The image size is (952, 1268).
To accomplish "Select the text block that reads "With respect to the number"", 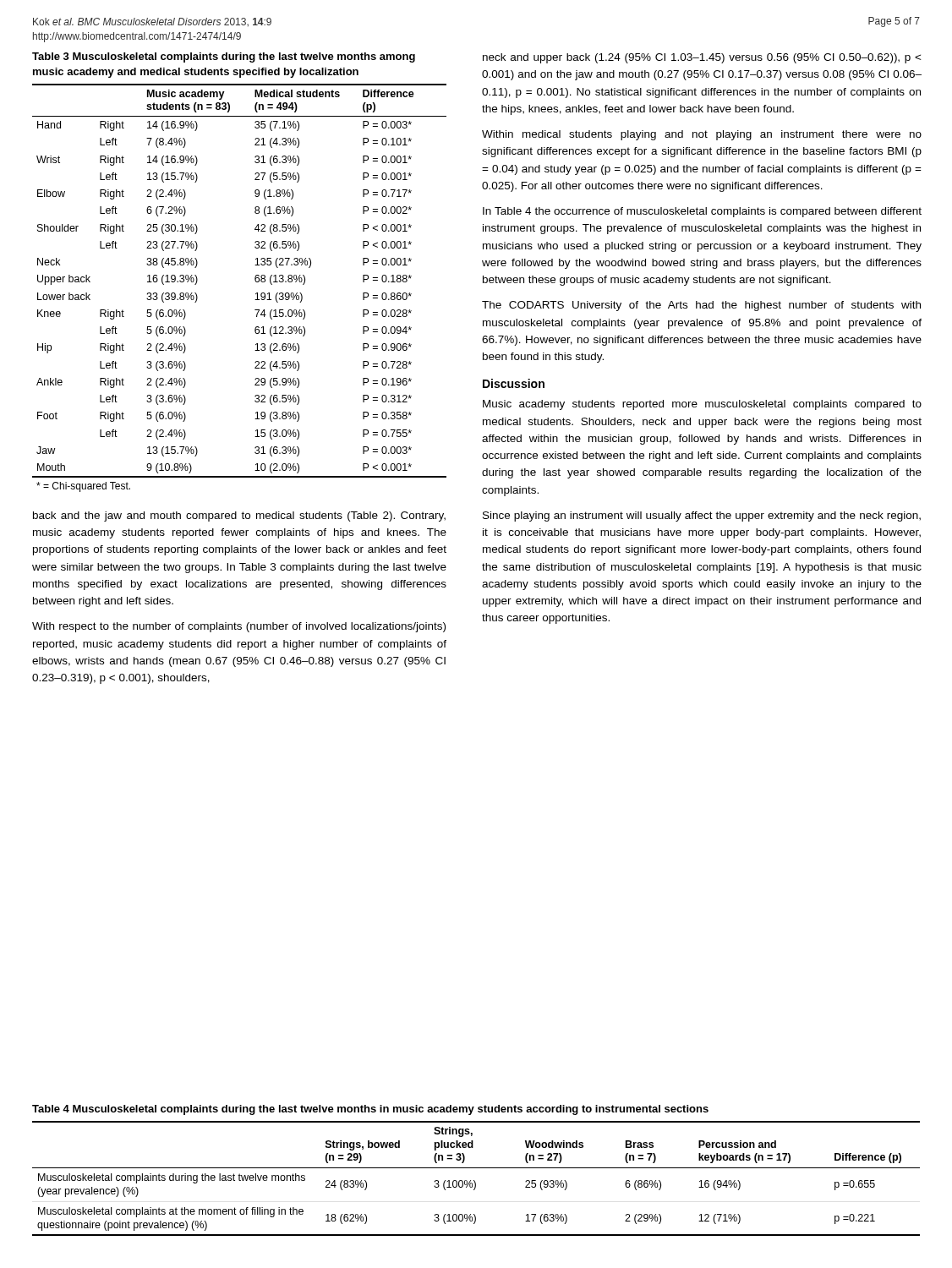I will click(x=239, y=652).
